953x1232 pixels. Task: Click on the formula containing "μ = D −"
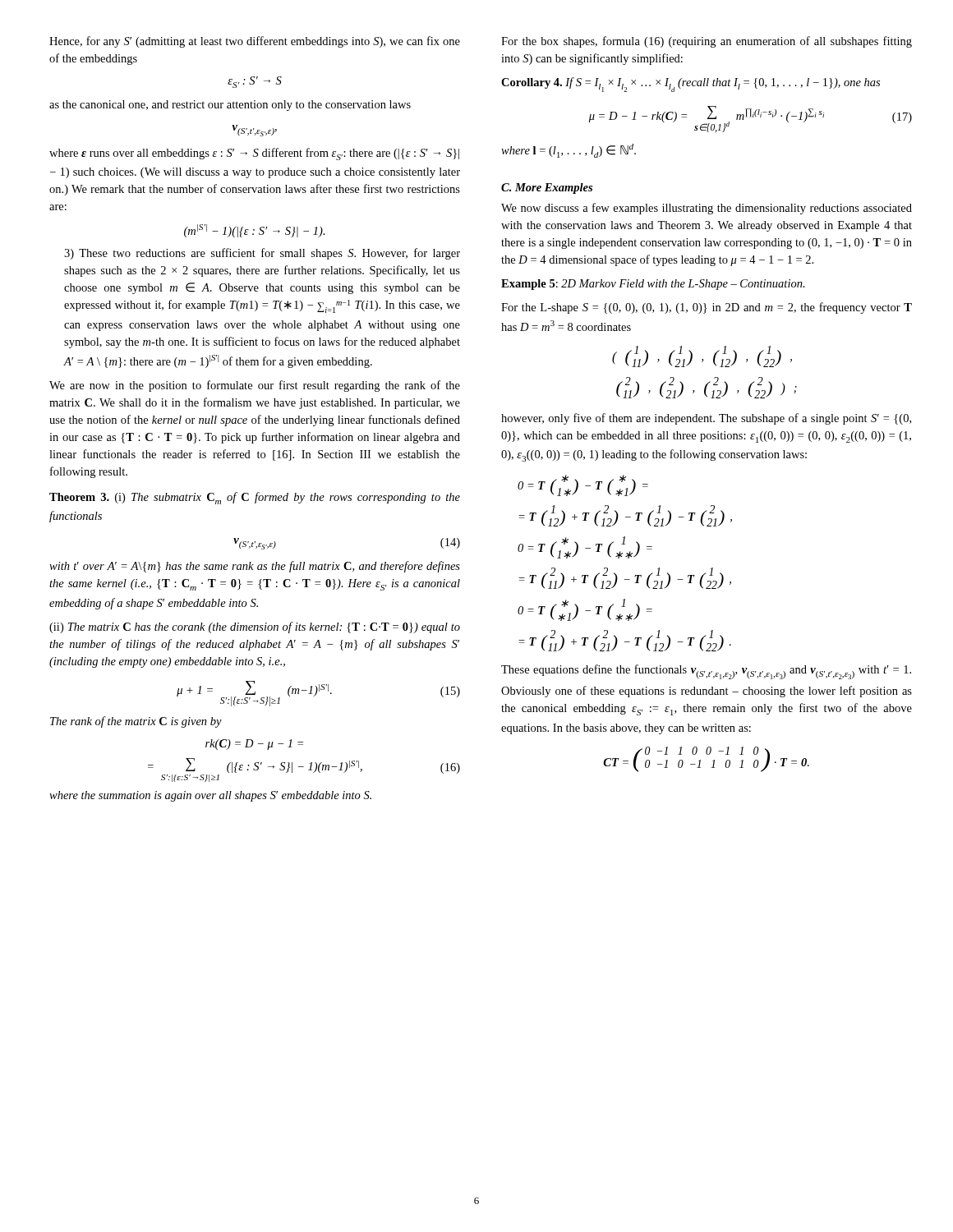point(707,117)
